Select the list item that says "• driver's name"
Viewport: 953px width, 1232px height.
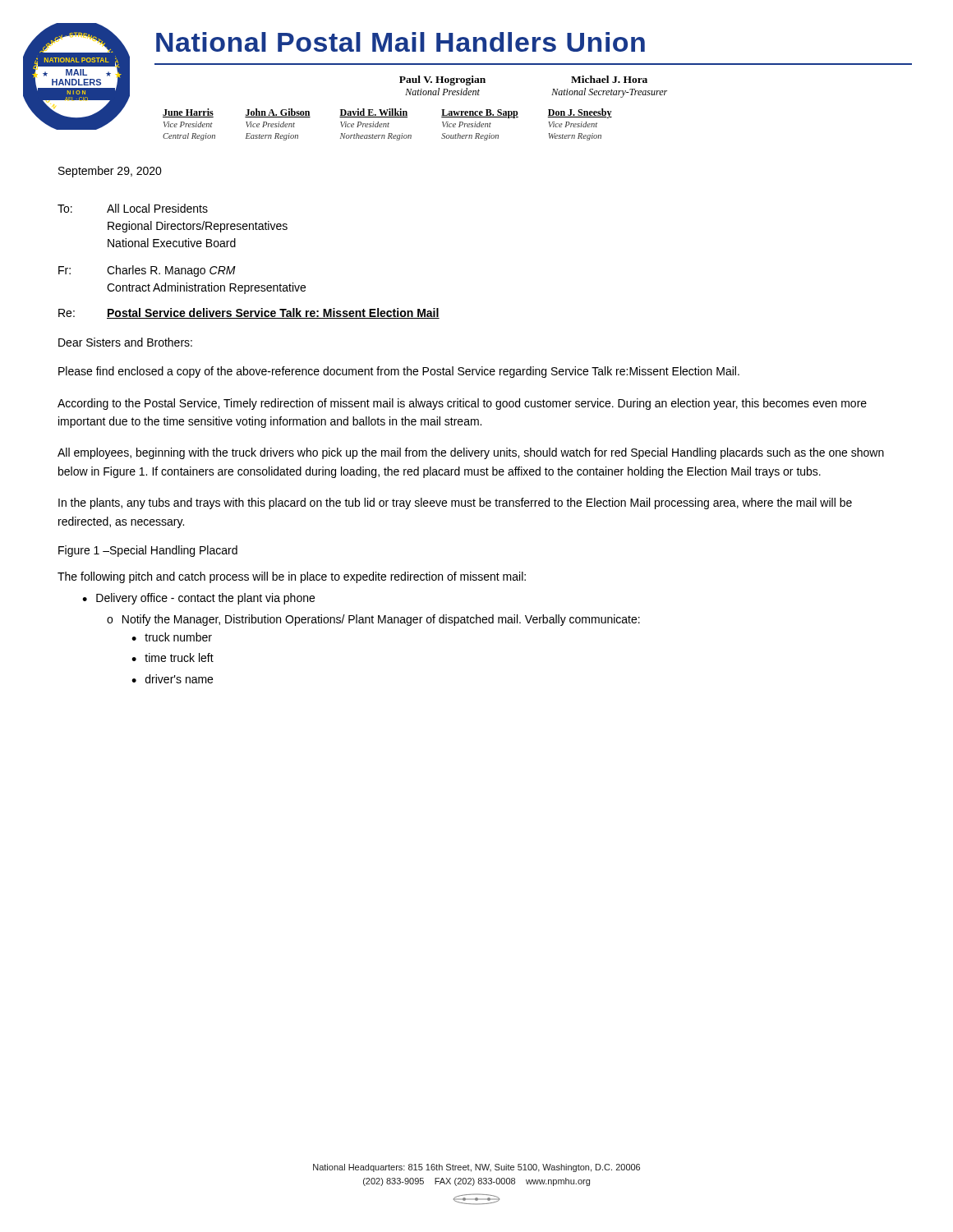(172, 681)
